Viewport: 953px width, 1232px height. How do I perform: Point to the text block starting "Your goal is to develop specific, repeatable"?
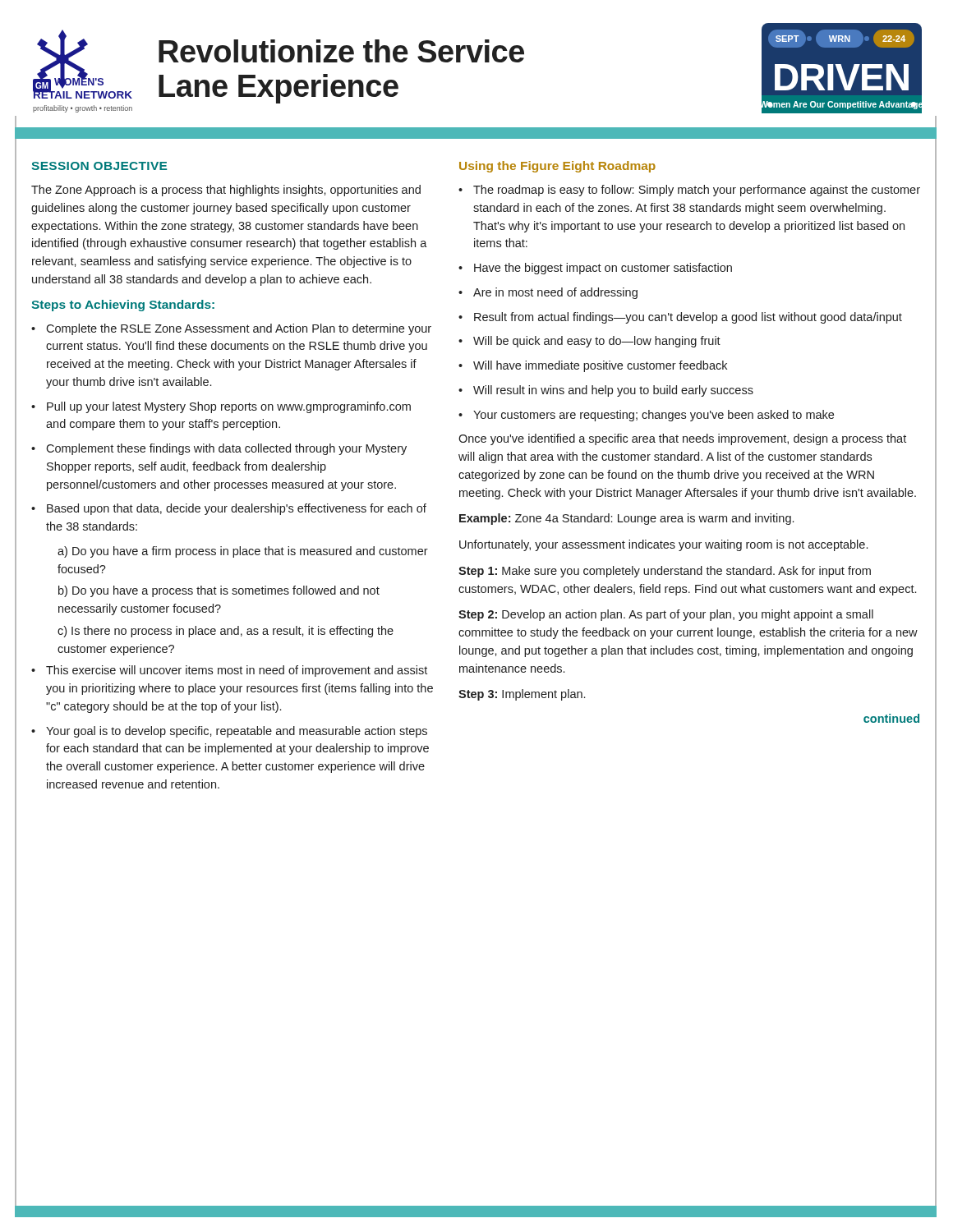coord(238,757)
